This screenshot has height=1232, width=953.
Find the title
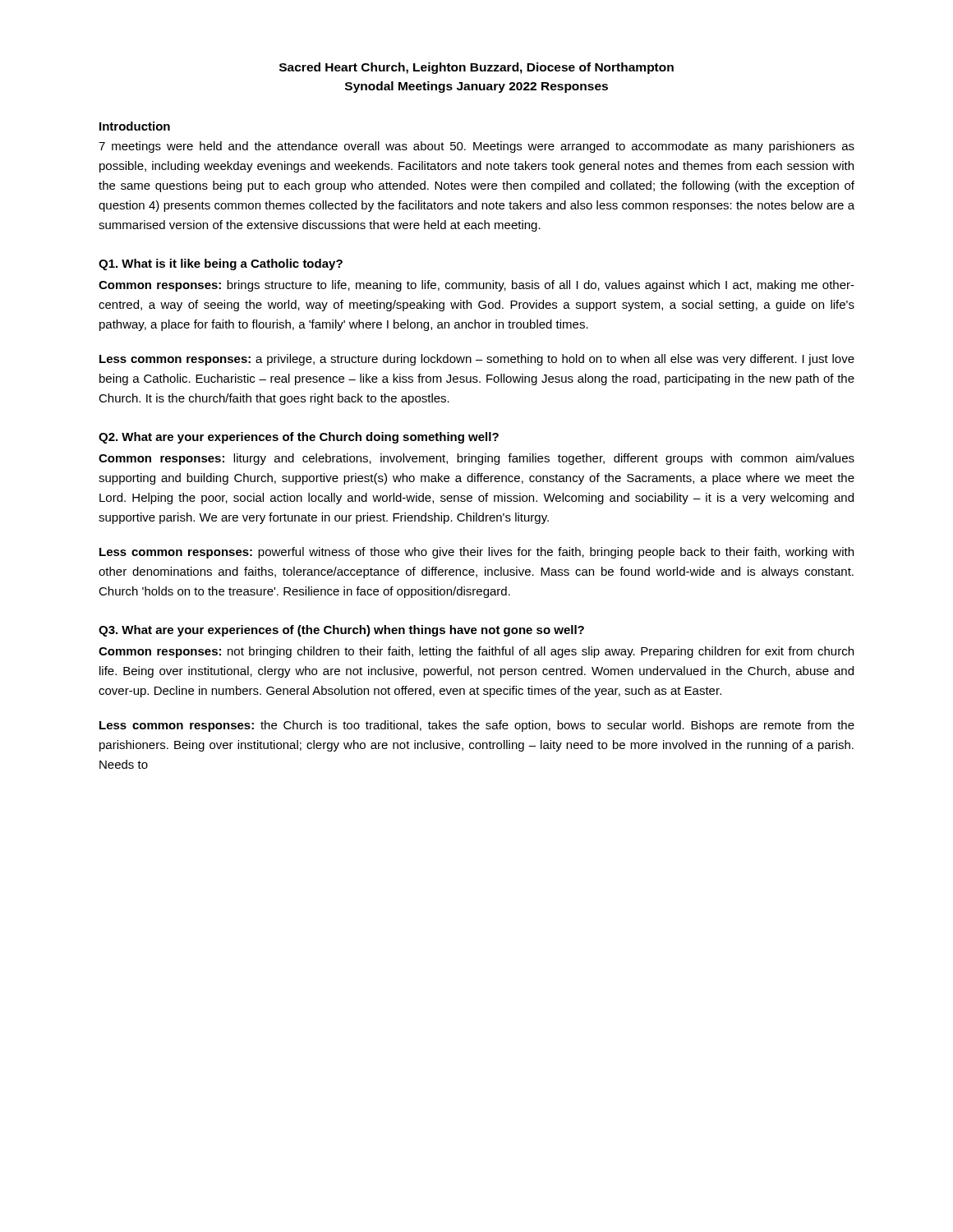(476, 77)
